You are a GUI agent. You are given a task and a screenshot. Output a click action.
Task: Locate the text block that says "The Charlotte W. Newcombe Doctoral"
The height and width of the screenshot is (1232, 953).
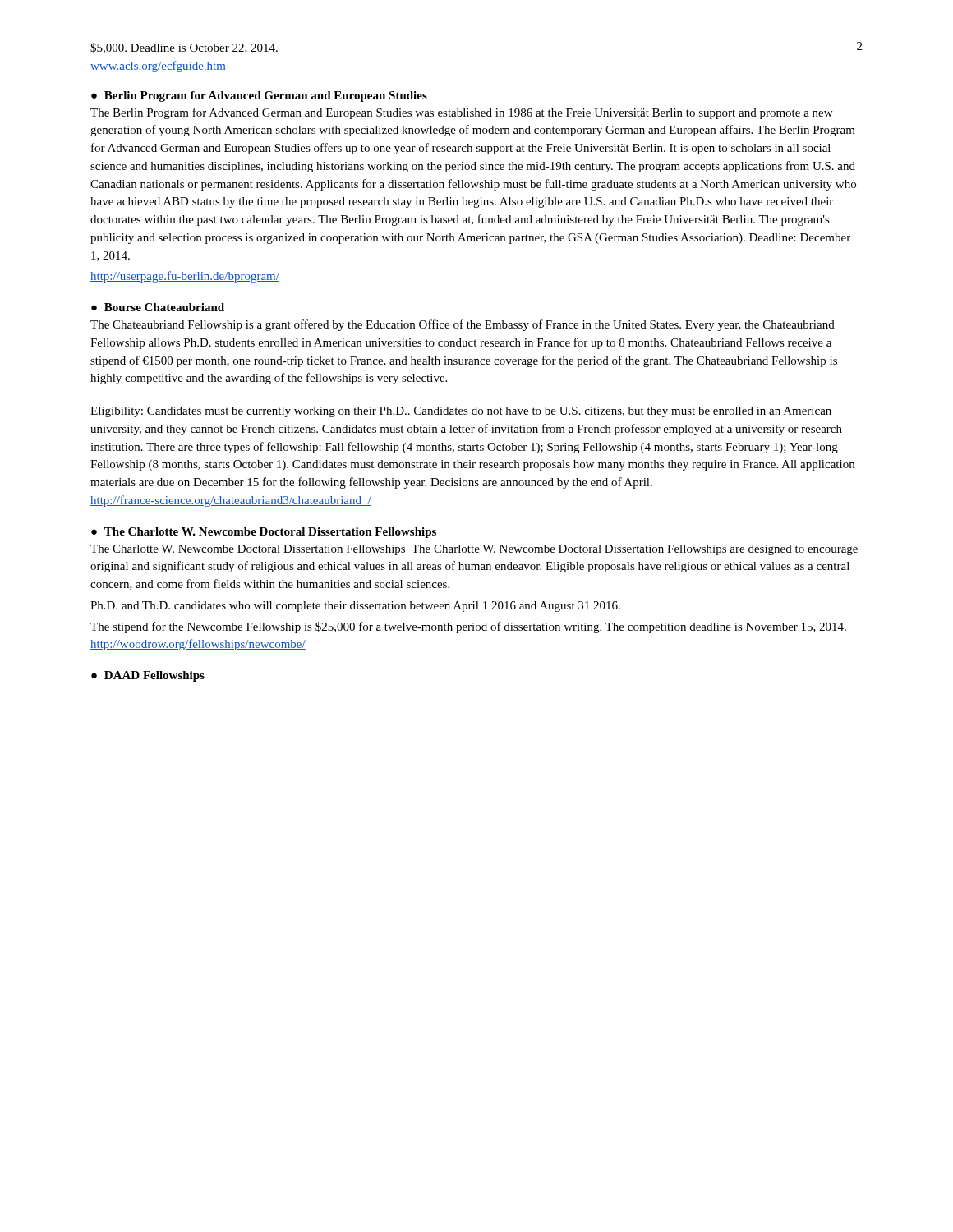pyautogui.click(x=476, y=567)
